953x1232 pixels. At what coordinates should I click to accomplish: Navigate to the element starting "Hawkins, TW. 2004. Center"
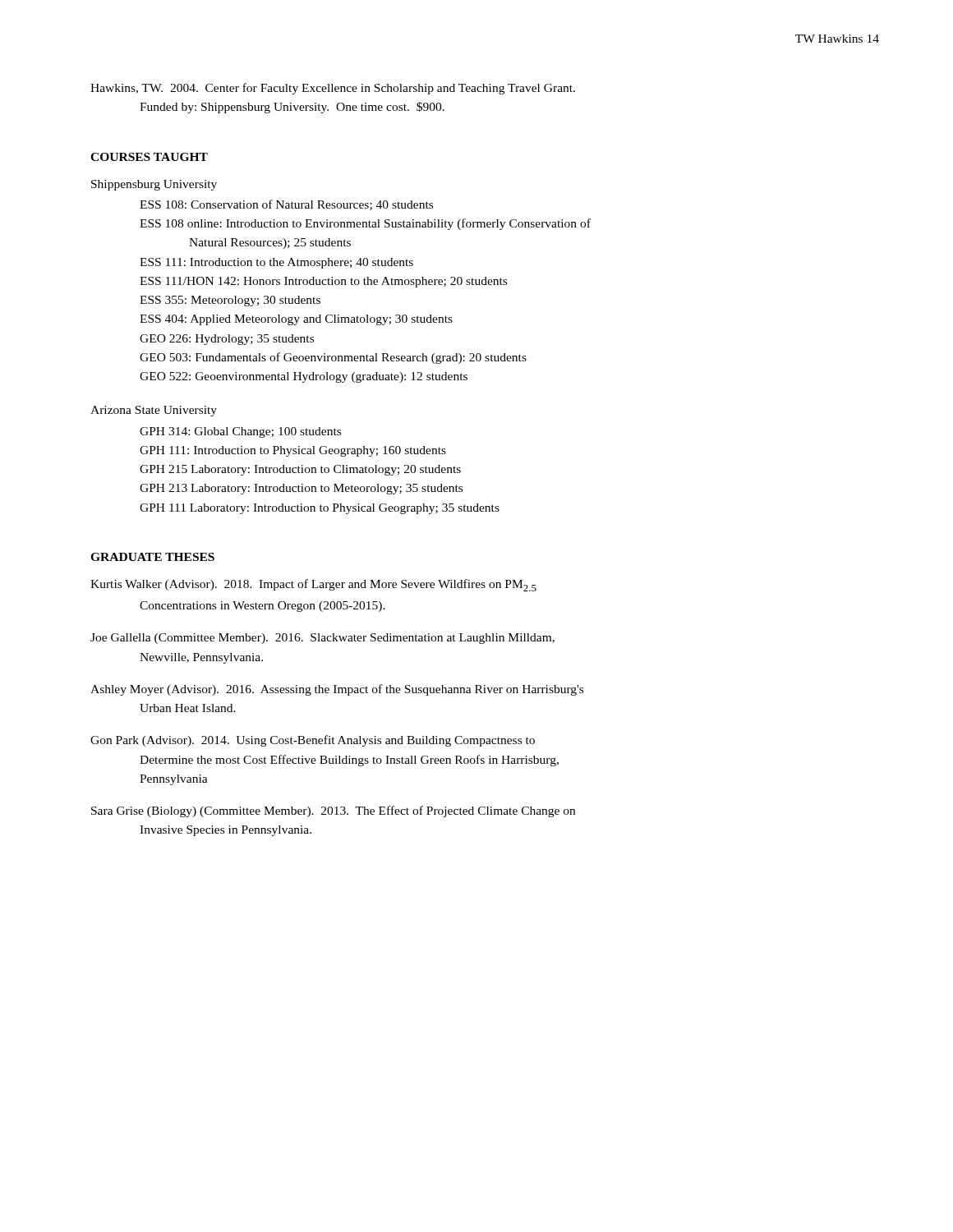tap(485, 97)
